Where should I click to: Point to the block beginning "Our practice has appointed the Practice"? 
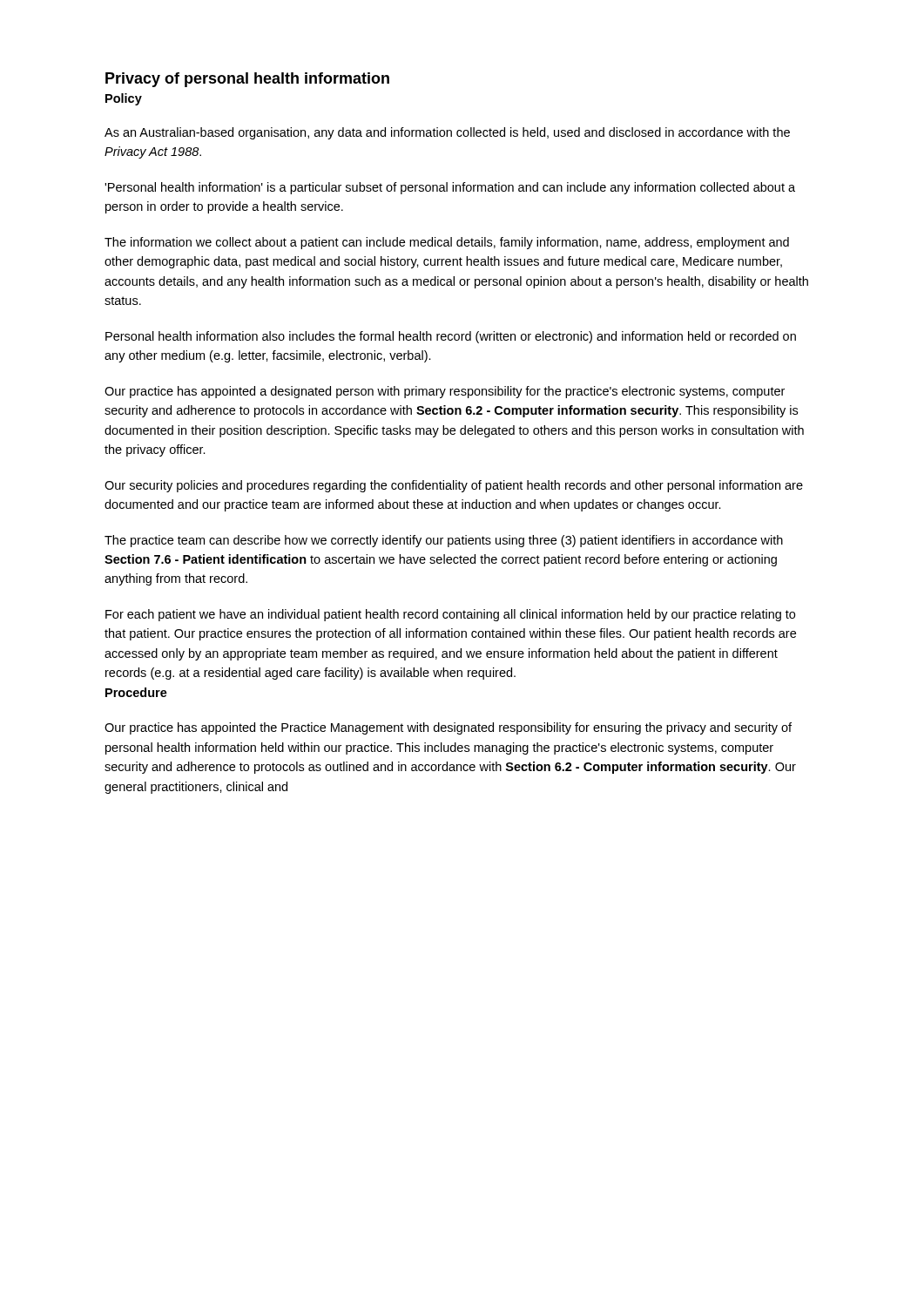(x=450, y=757)
